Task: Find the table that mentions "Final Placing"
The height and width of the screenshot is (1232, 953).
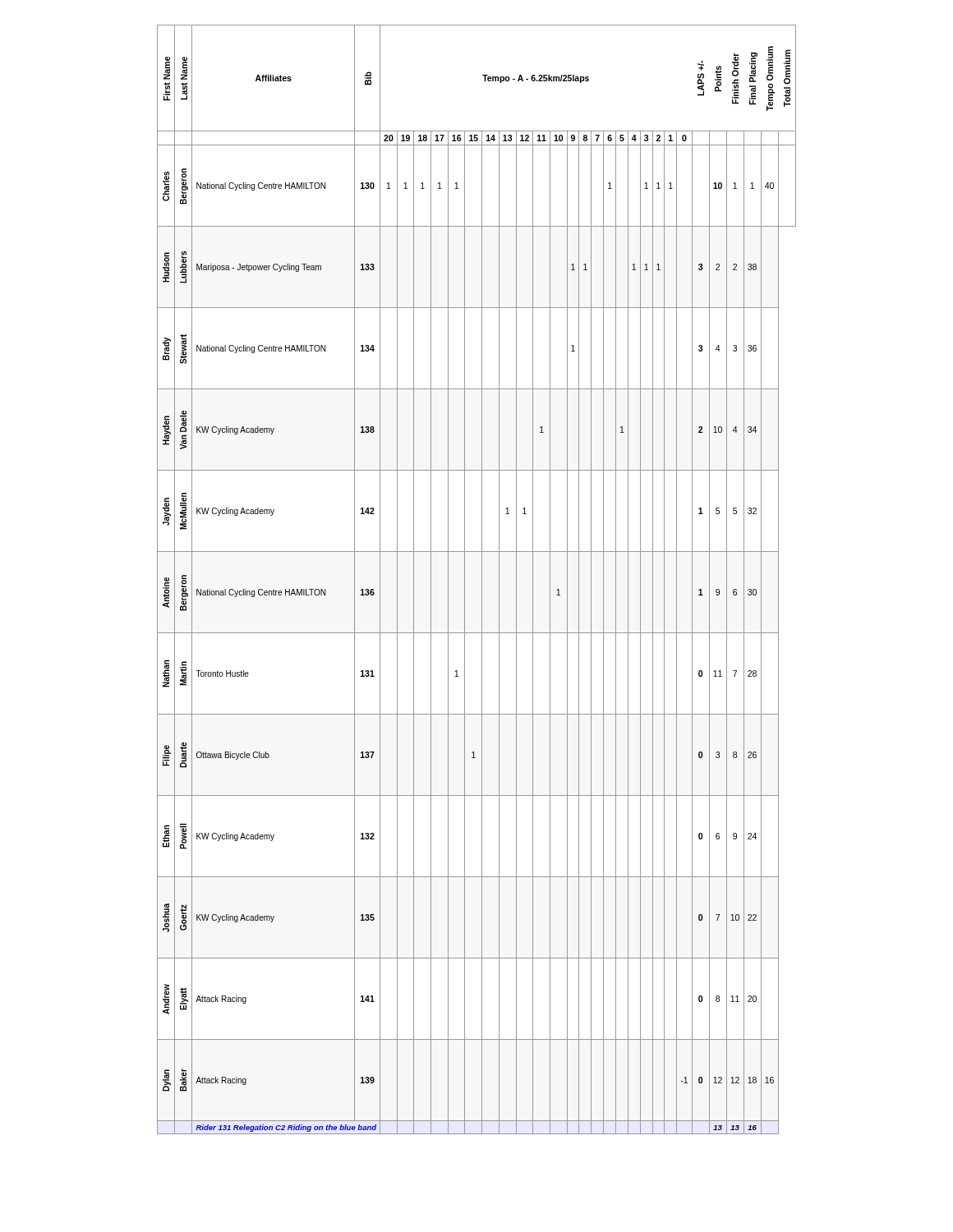Action: [476, 579]
